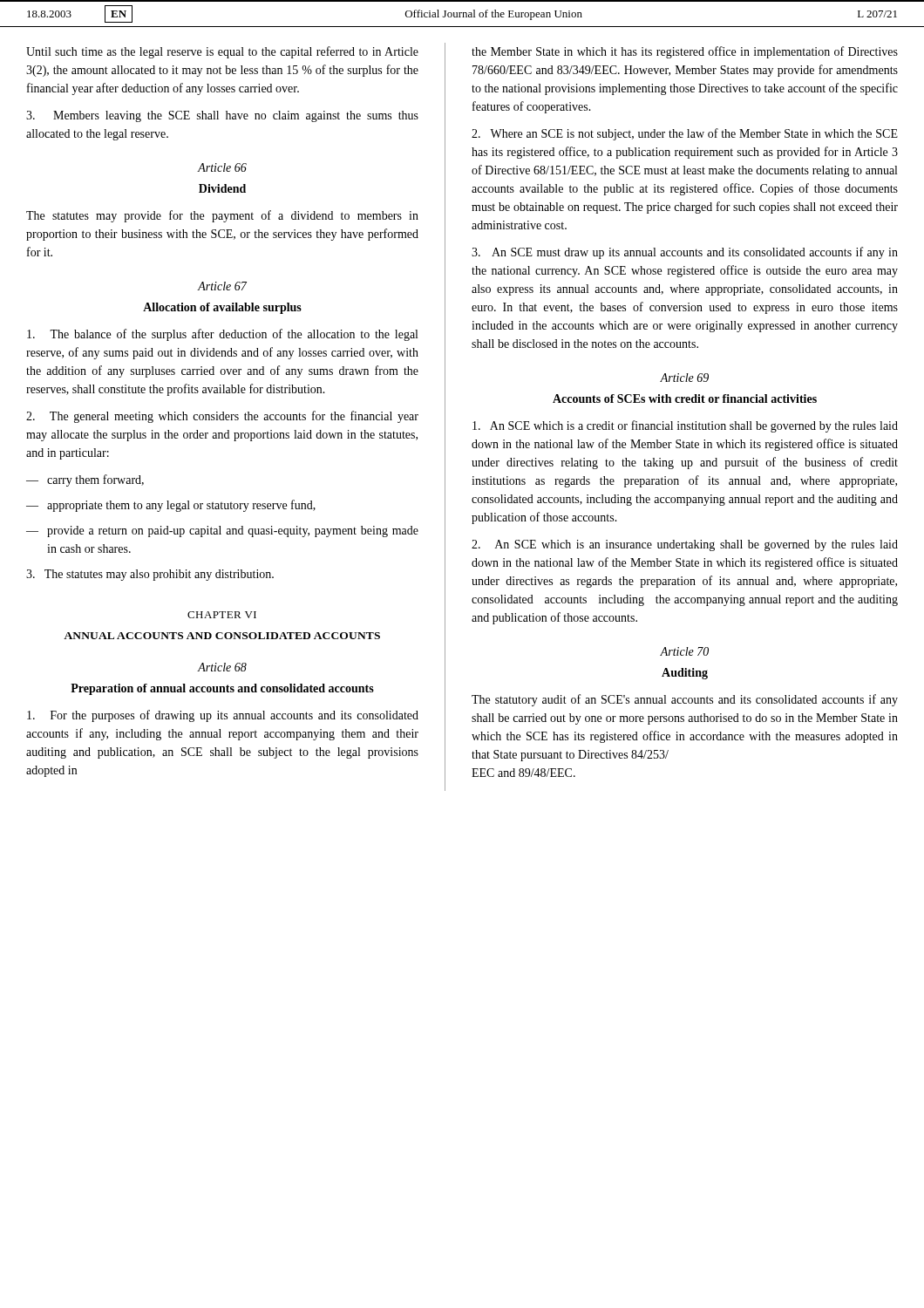Navigate to the passage starting "Allocation of available surplus"
The width and height of the screenshot is (924, 1308).
point(222,307)
